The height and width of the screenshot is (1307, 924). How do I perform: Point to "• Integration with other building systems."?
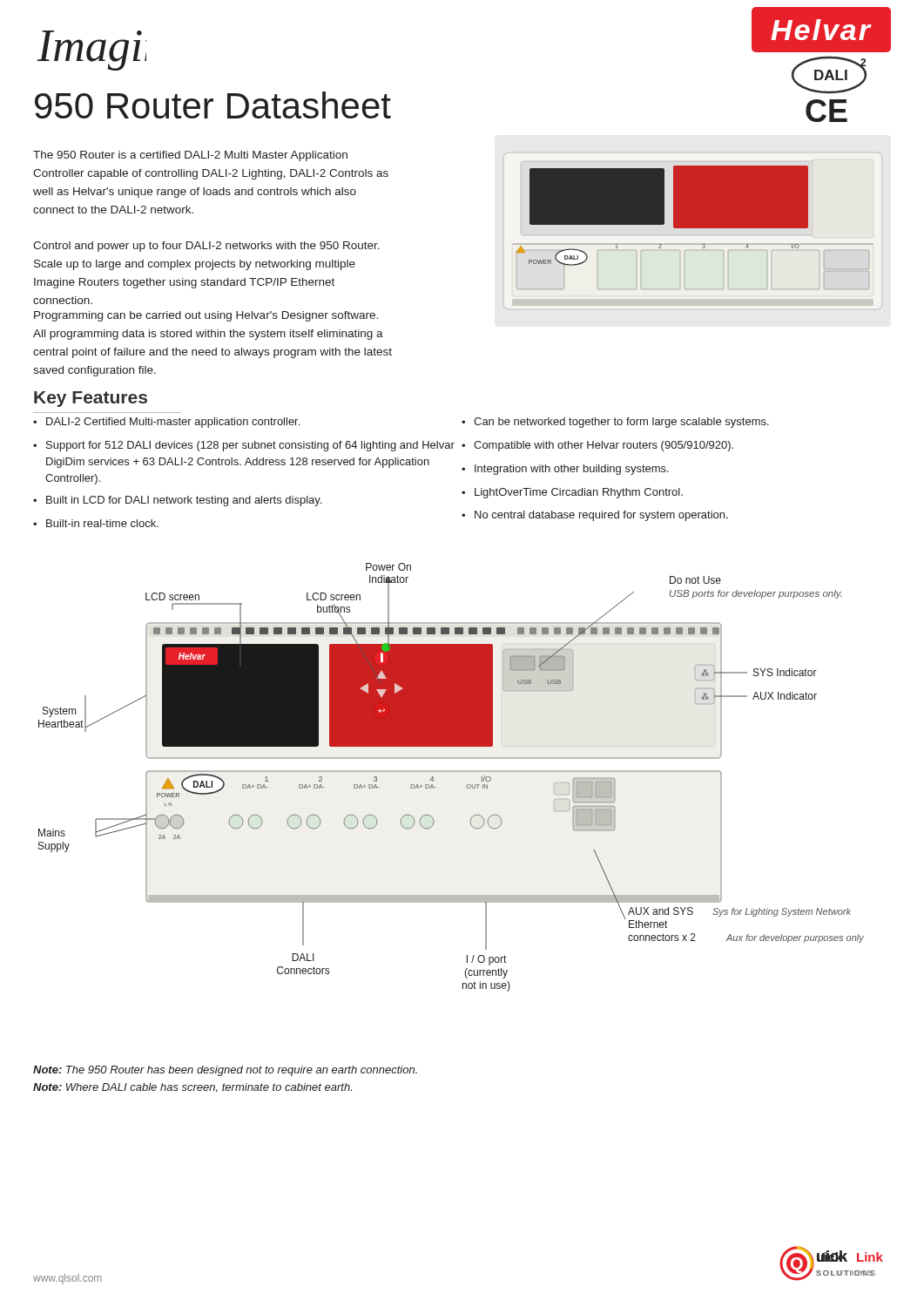tap(565, 469)
